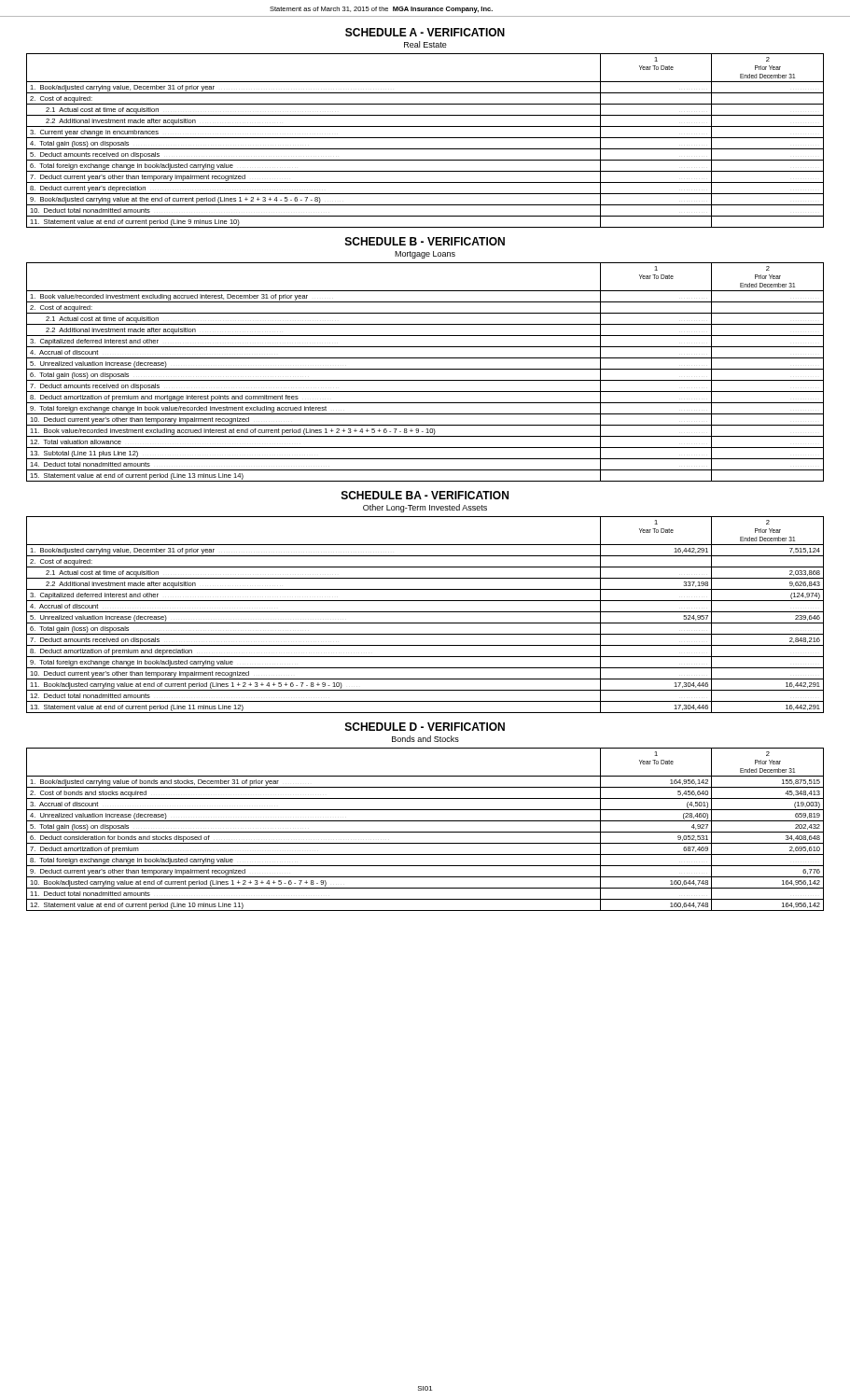Select the section header containing "Other Long-Term Invested Assets"

[425, 508]
